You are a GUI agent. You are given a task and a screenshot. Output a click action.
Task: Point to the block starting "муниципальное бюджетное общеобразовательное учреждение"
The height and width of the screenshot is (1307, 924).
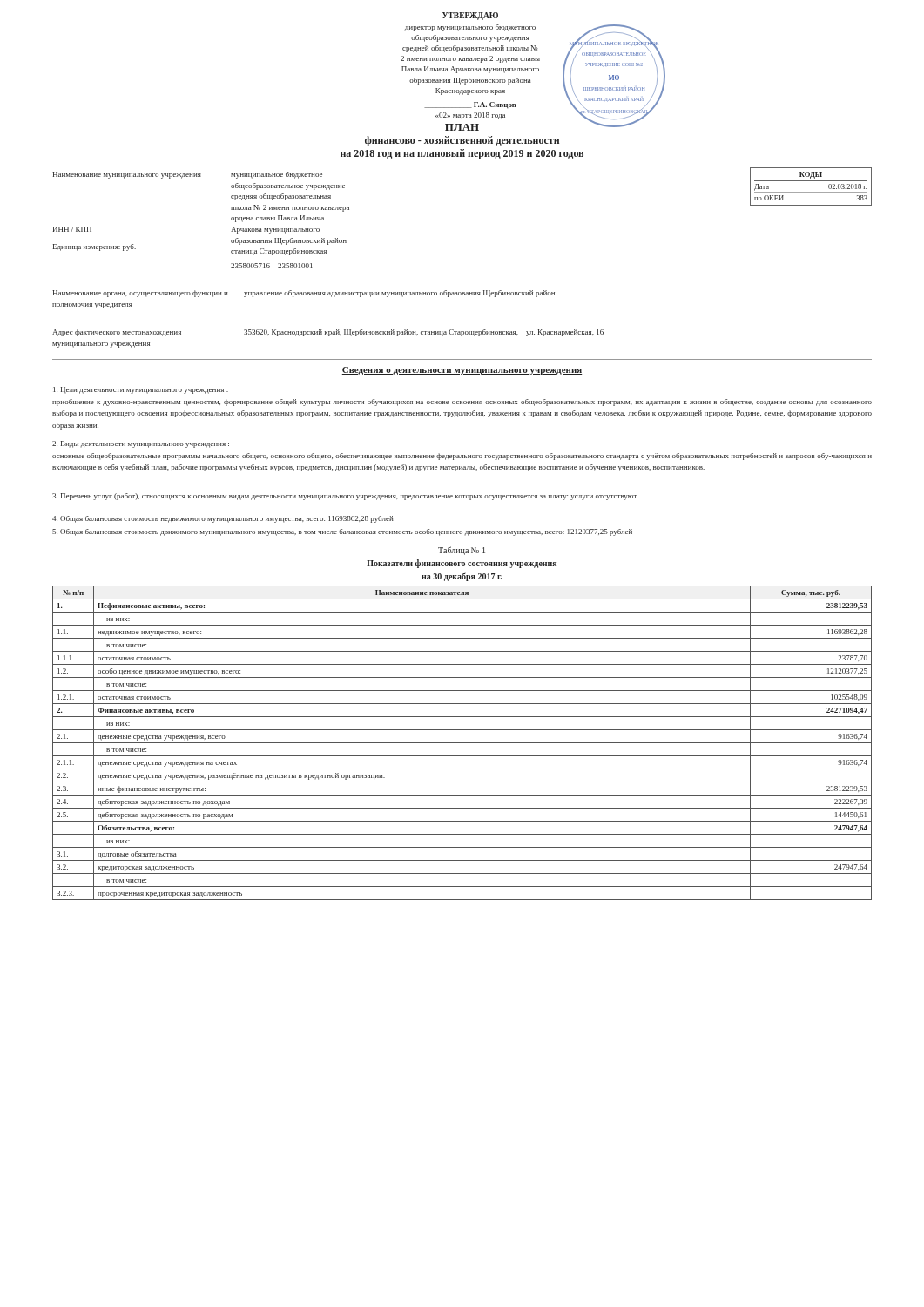277,175
